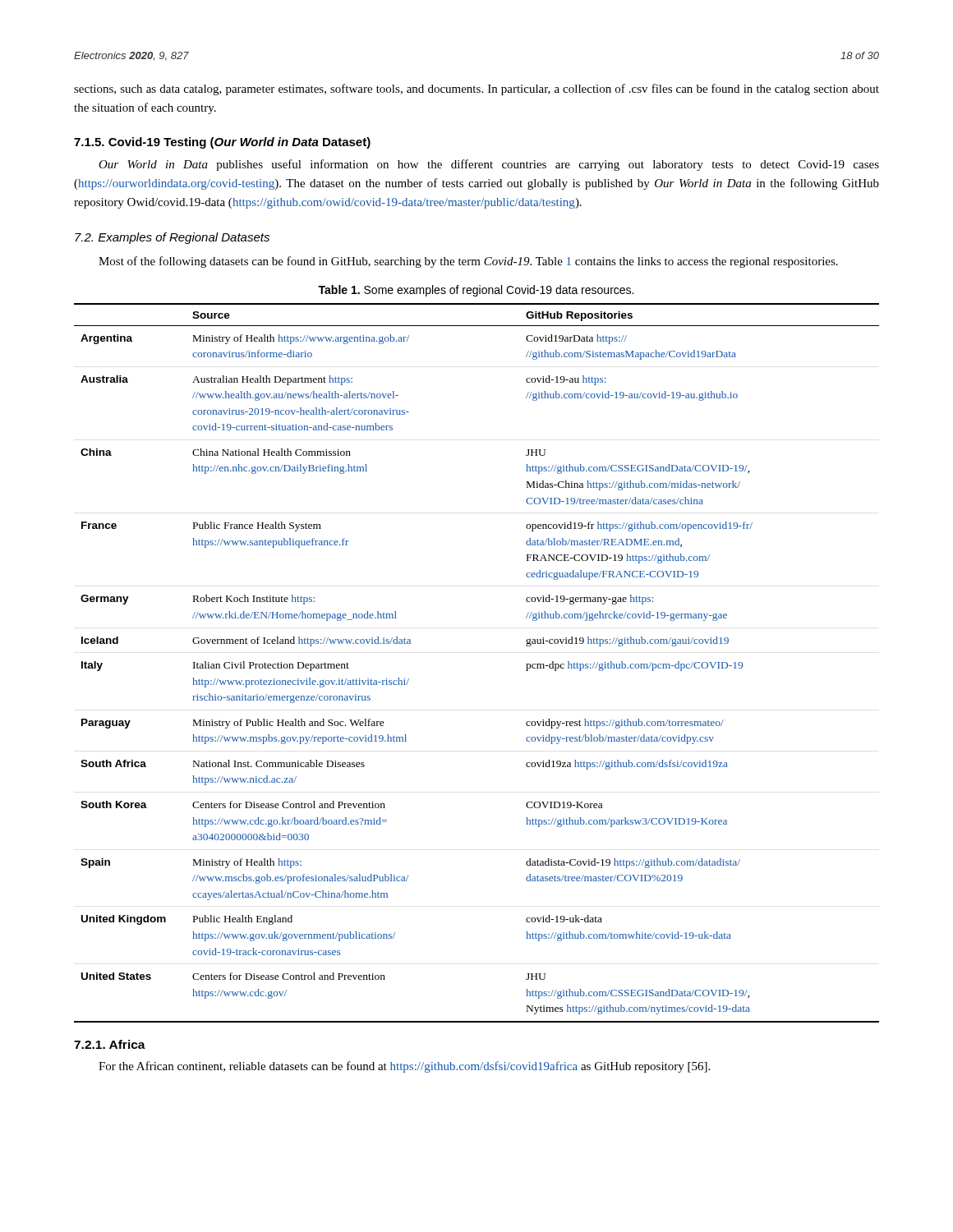Find the caption containing "Table 1. Some"
The height and width of the screenshot is (1232, 953).
click(476, 290)
